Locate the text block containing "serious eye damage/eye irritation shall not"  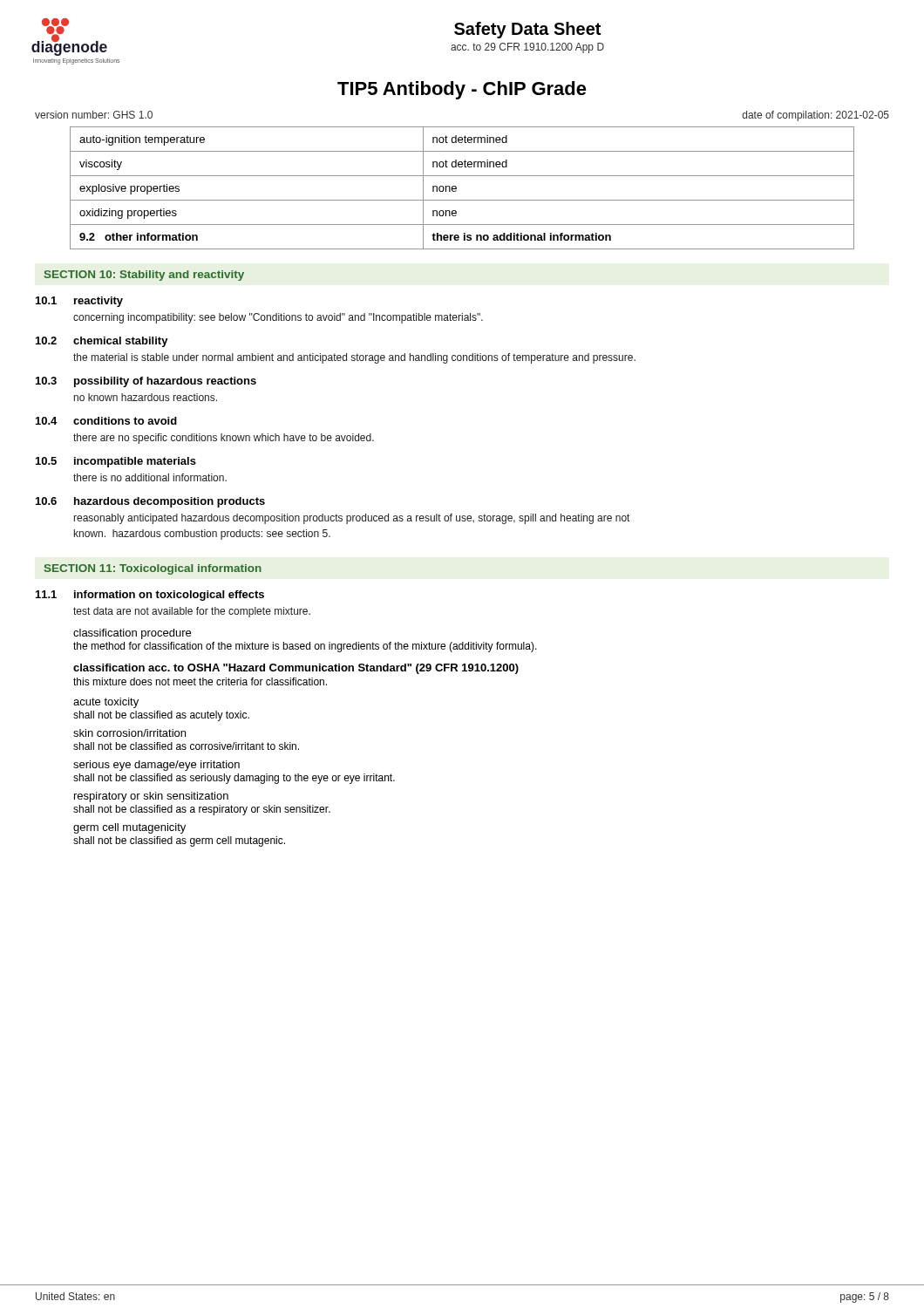pyautogui.click(x=156, y=766)
